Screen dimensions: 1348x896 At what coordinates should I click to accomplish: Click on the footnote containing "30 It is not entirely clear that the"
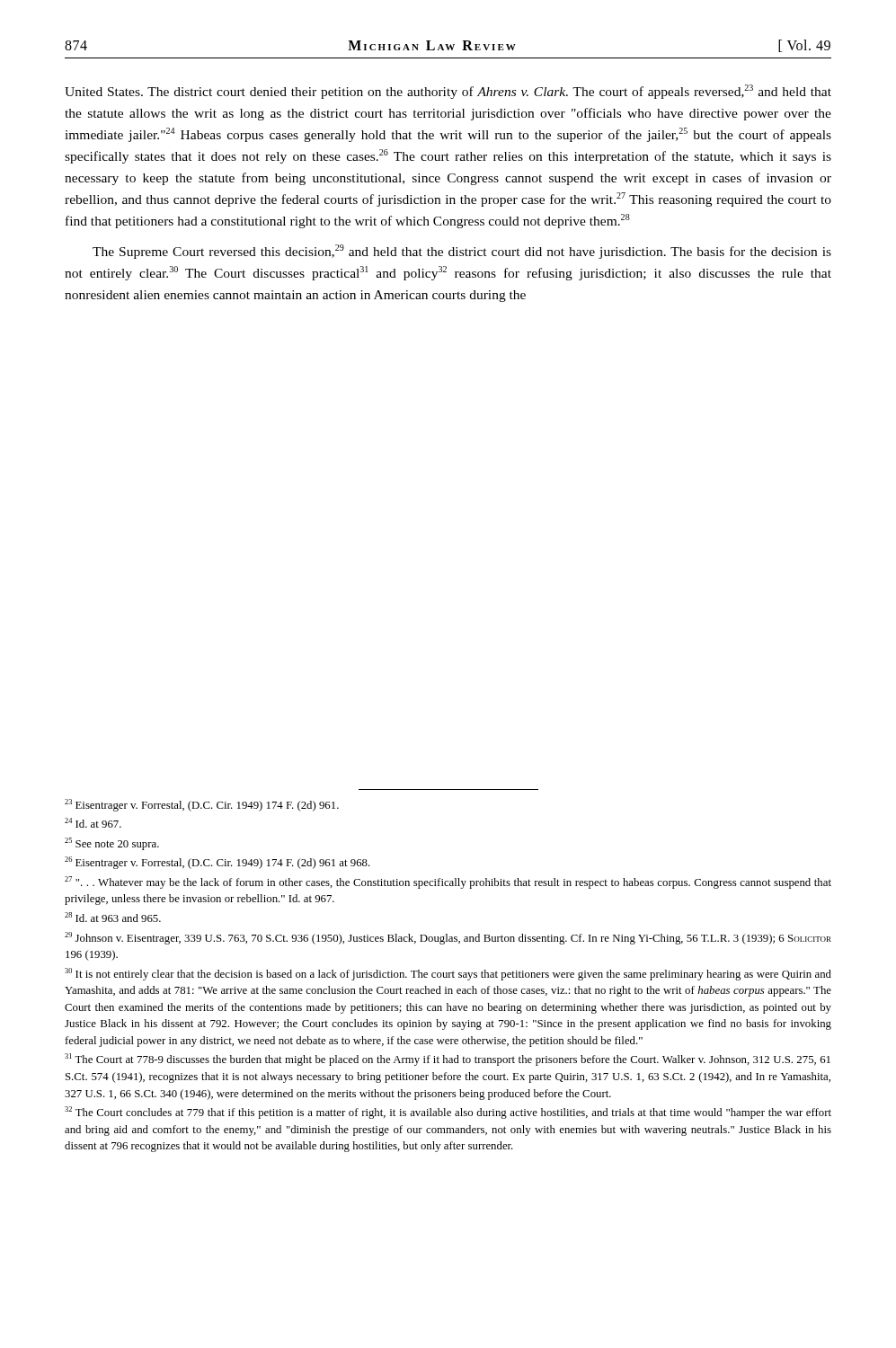tap(448, 1007)
